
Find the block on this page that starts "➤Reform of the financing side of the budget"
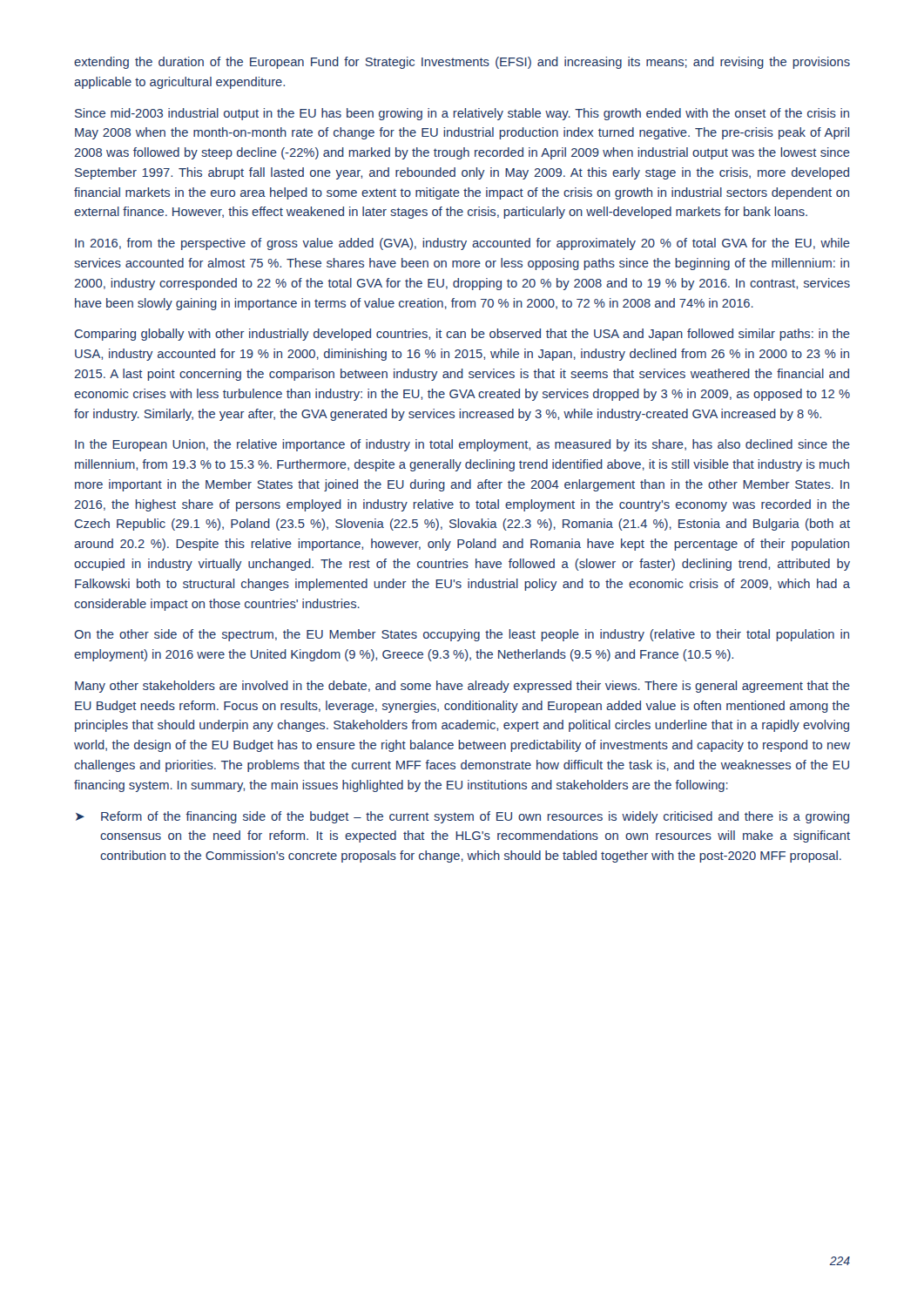(462, 835)
